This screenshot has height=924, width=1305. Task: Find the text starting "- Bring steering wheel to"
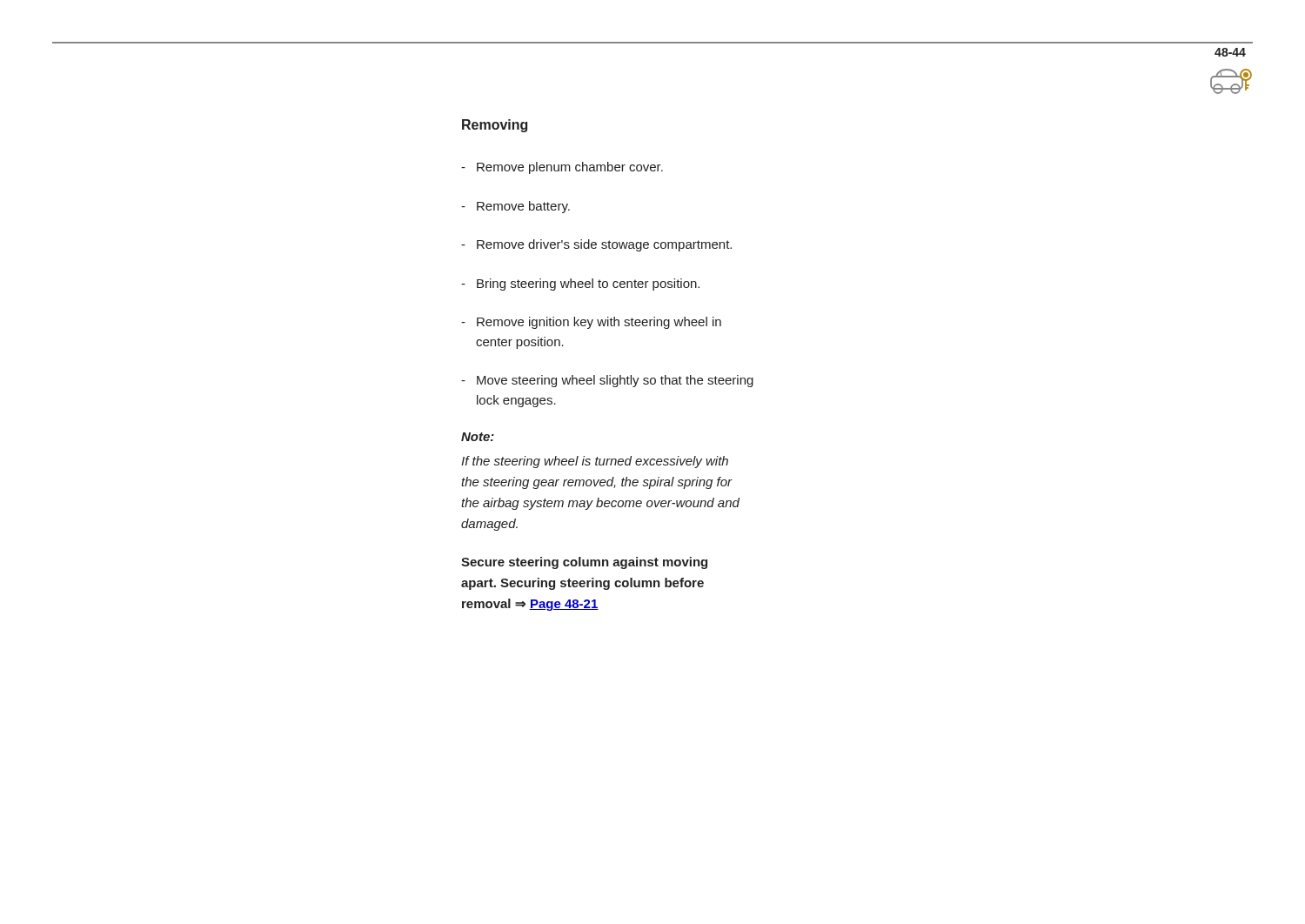coord(580,285)
